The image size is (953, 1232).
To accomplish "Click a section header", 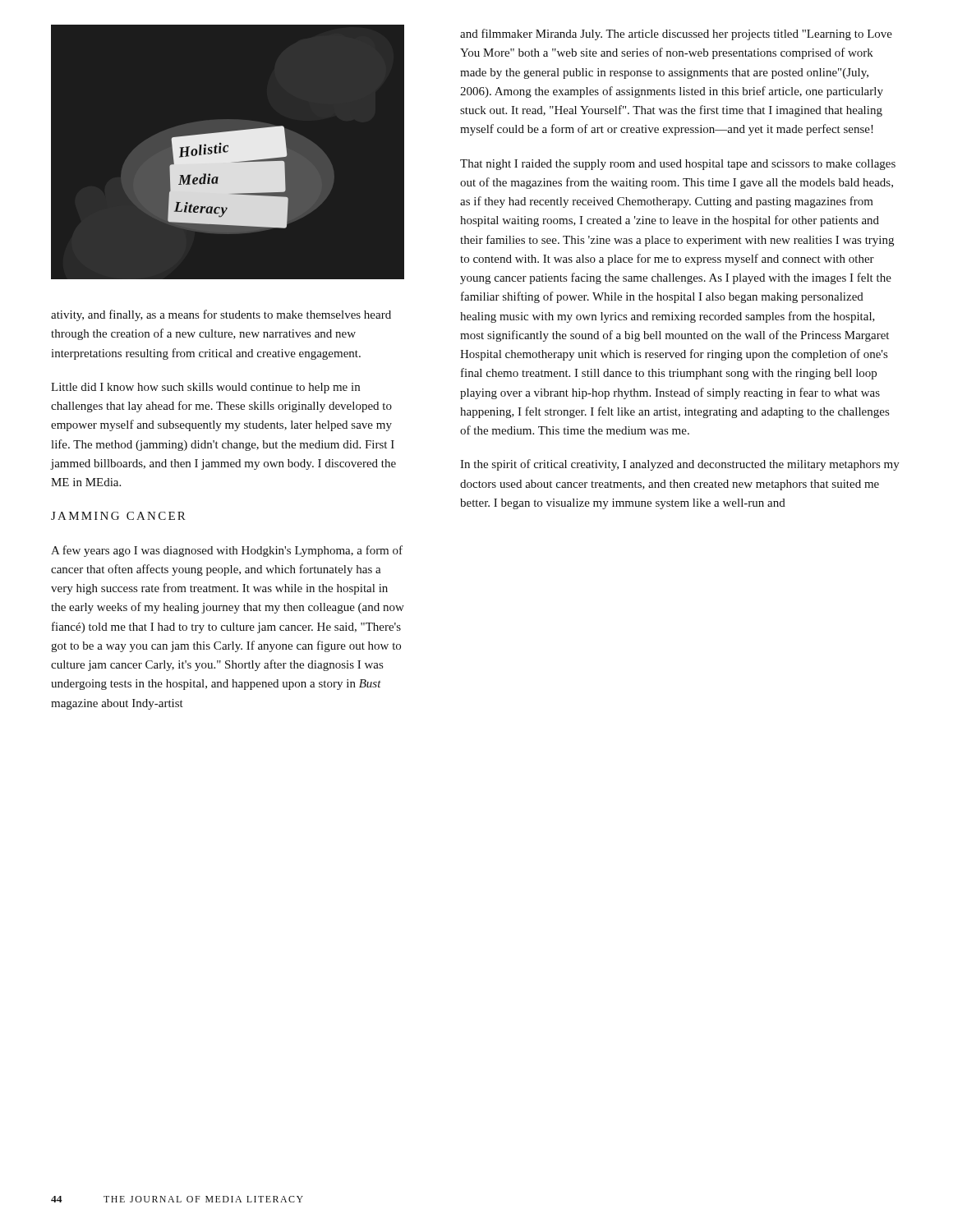I will point(228,517).
